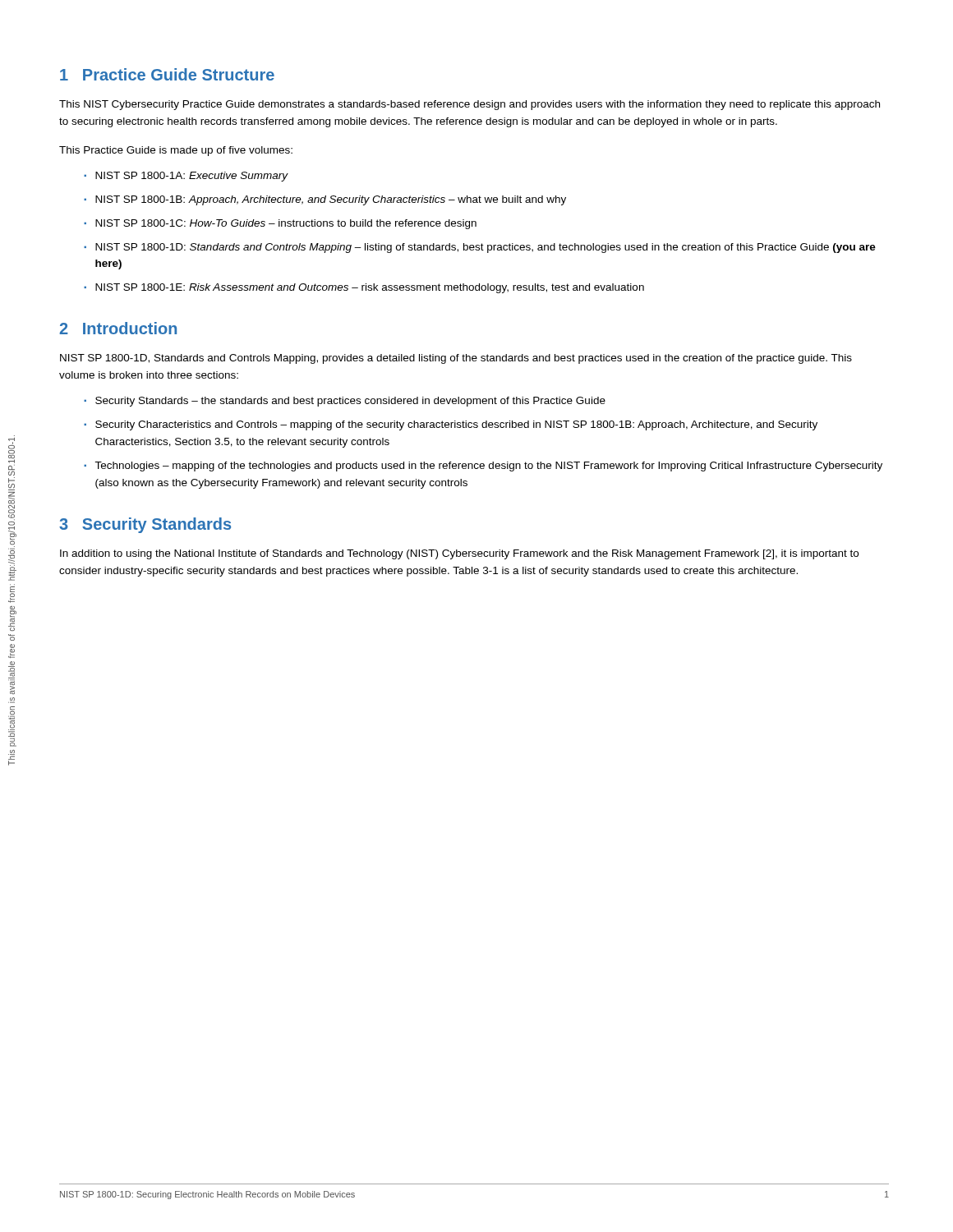
Task: Point to the block starting "2 Introduction"
Action: [119, 329]
